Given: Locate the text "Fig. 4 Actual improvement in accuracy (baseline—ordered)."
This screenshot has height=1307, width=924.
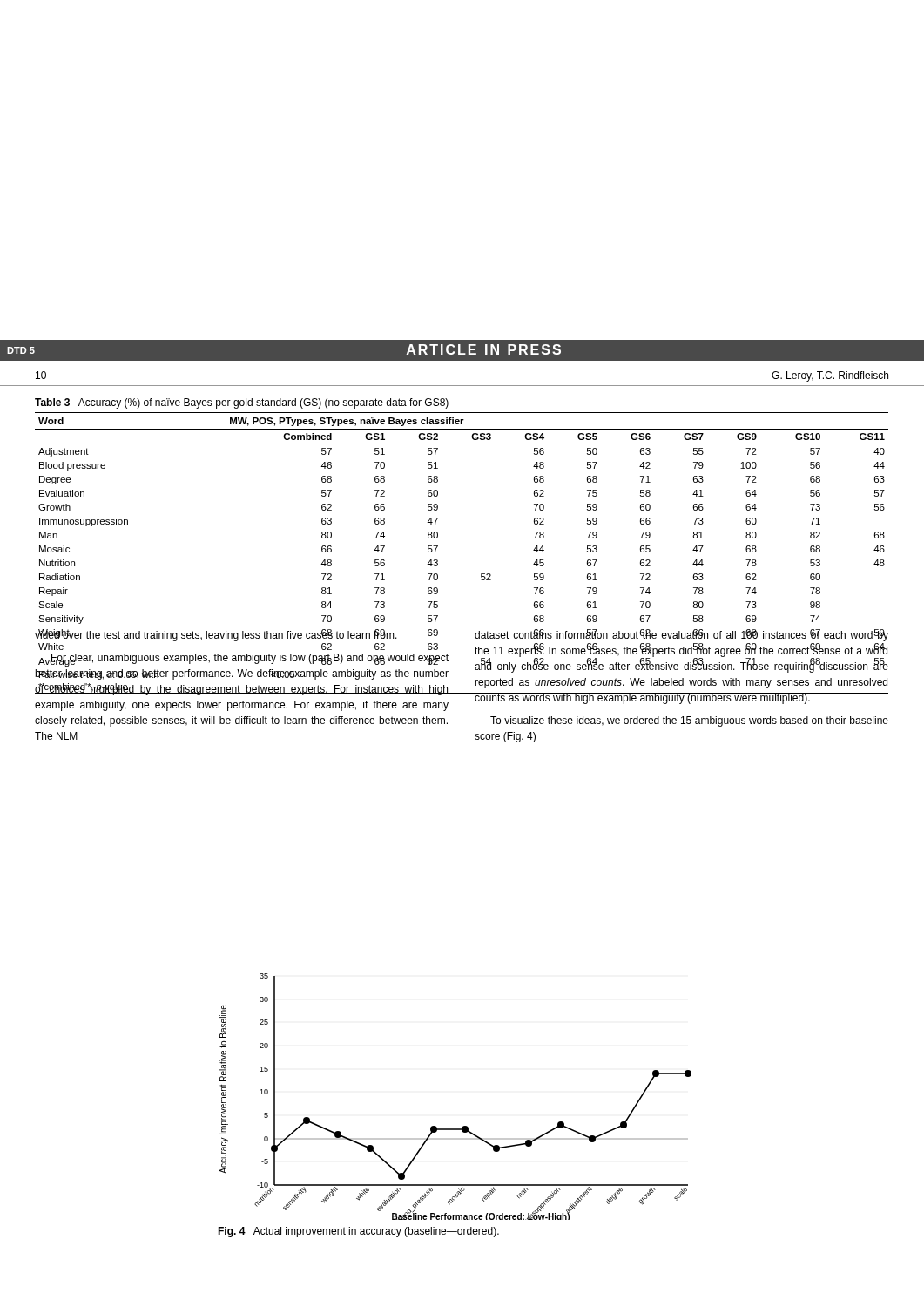Looking at the screenshot, I should (359, 1231).
